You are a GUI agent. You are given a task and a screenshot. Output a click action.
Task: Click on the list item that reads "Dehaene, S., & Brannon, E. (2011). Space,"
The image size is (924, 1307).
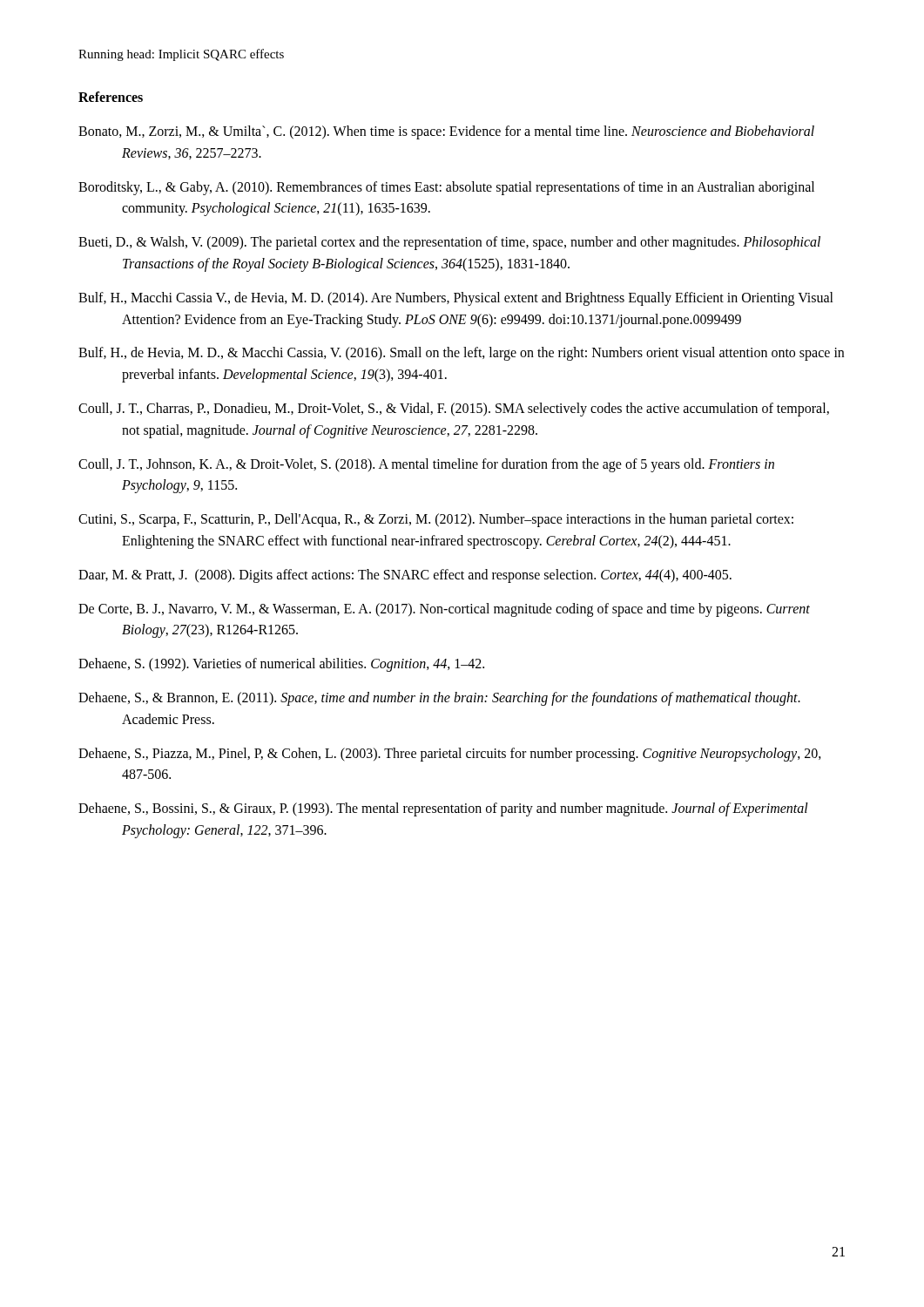point(440,708)
